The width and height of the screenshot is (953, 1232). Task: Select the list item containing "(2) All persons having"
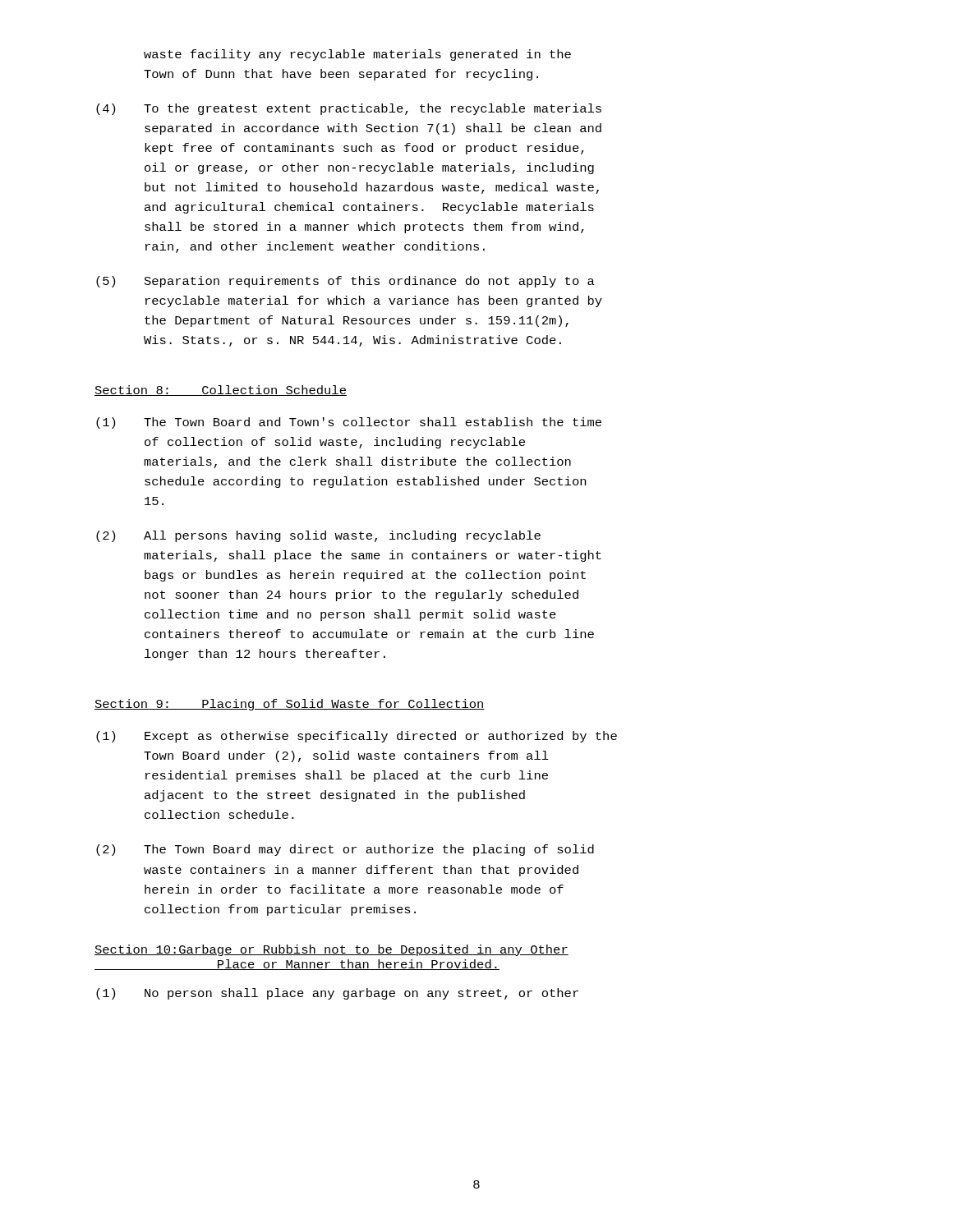[x=481, y=596]
